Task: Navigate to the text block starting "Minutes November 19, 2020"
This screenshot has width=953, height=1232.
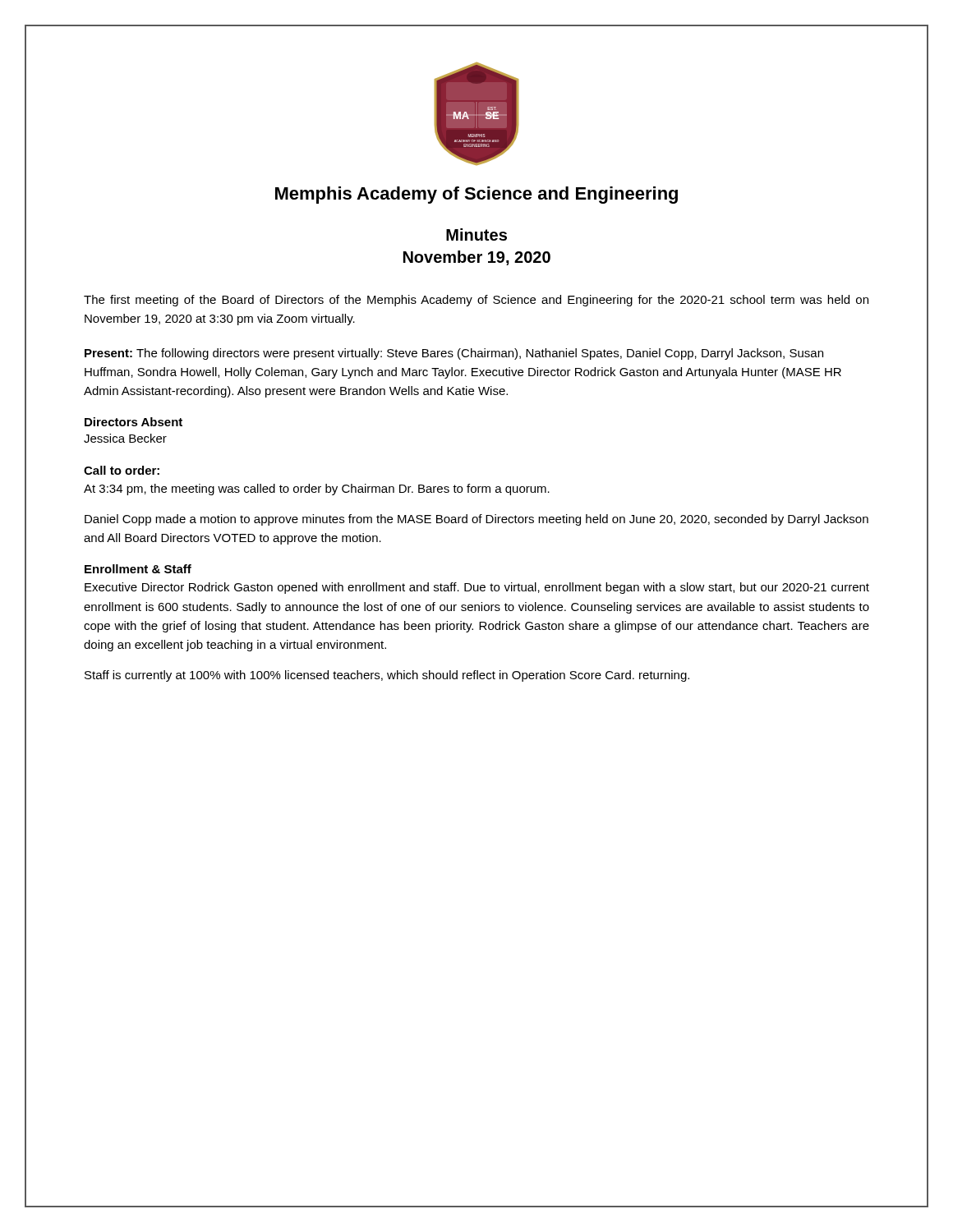Action: click(x=476, y=246)
